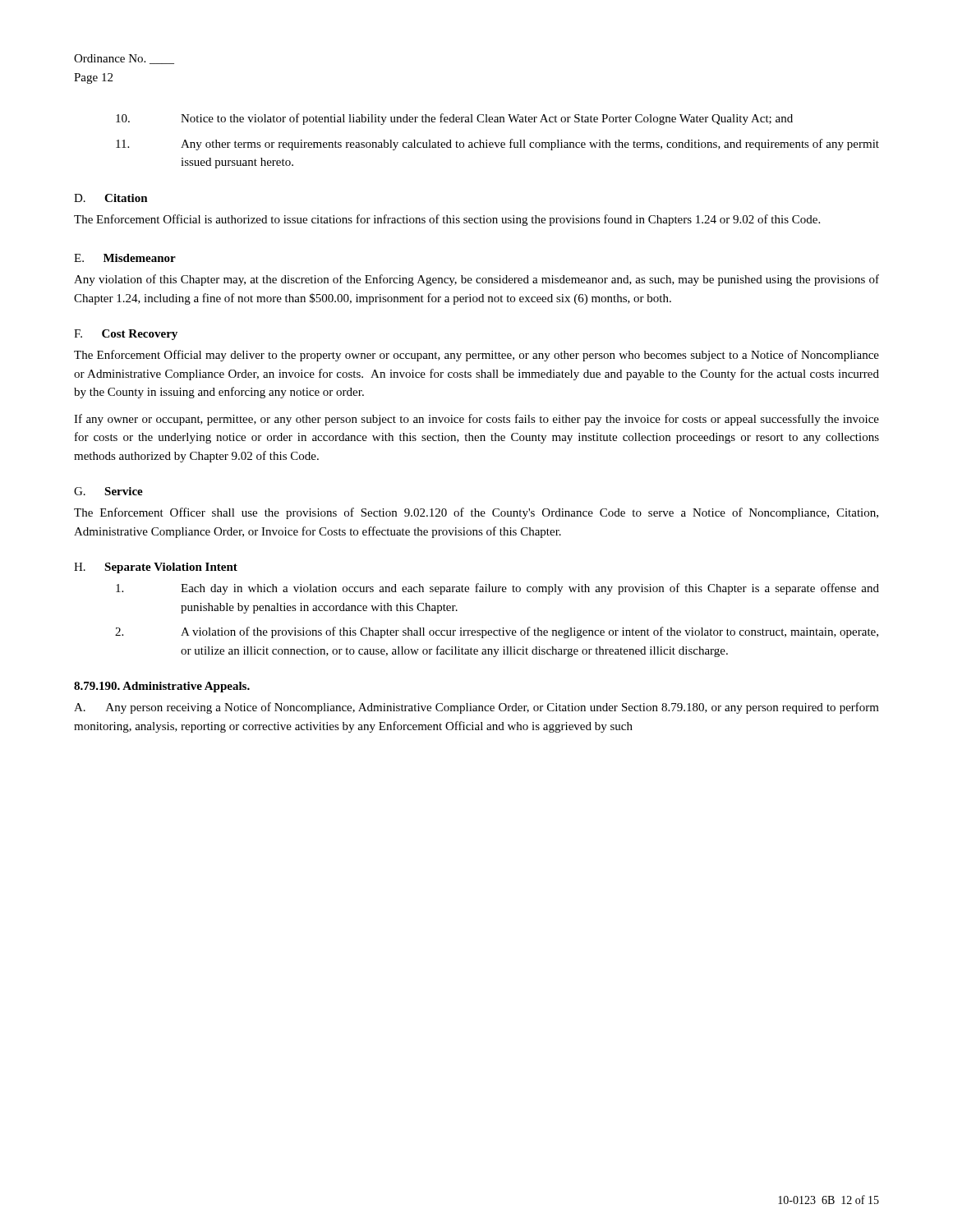Click on the section header that reads "G. Service"
Screen dimensions: 1232x953
pos(108,491)
